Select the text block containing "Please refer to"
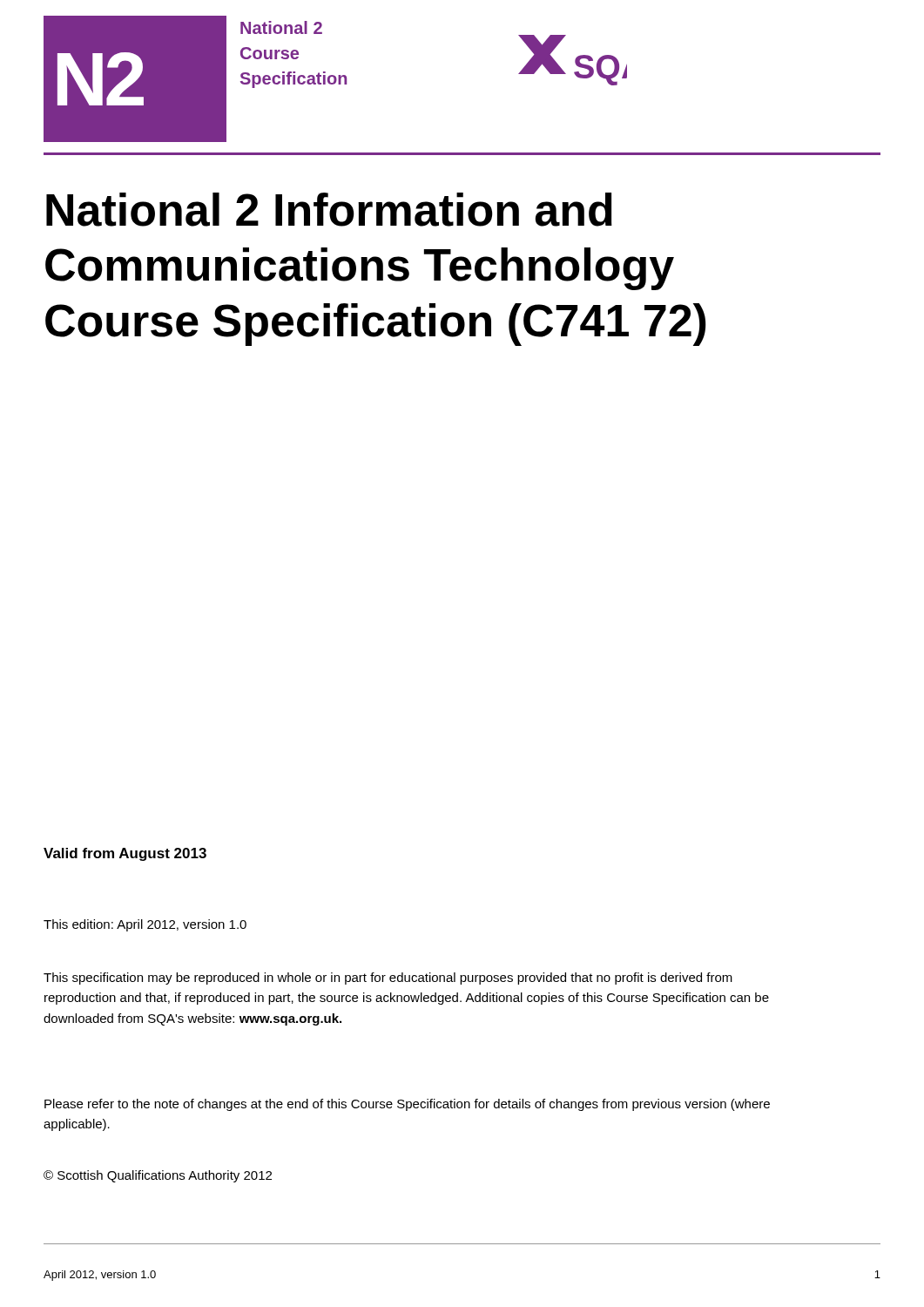The image size is (924, 1307). tap(407, 1114)
